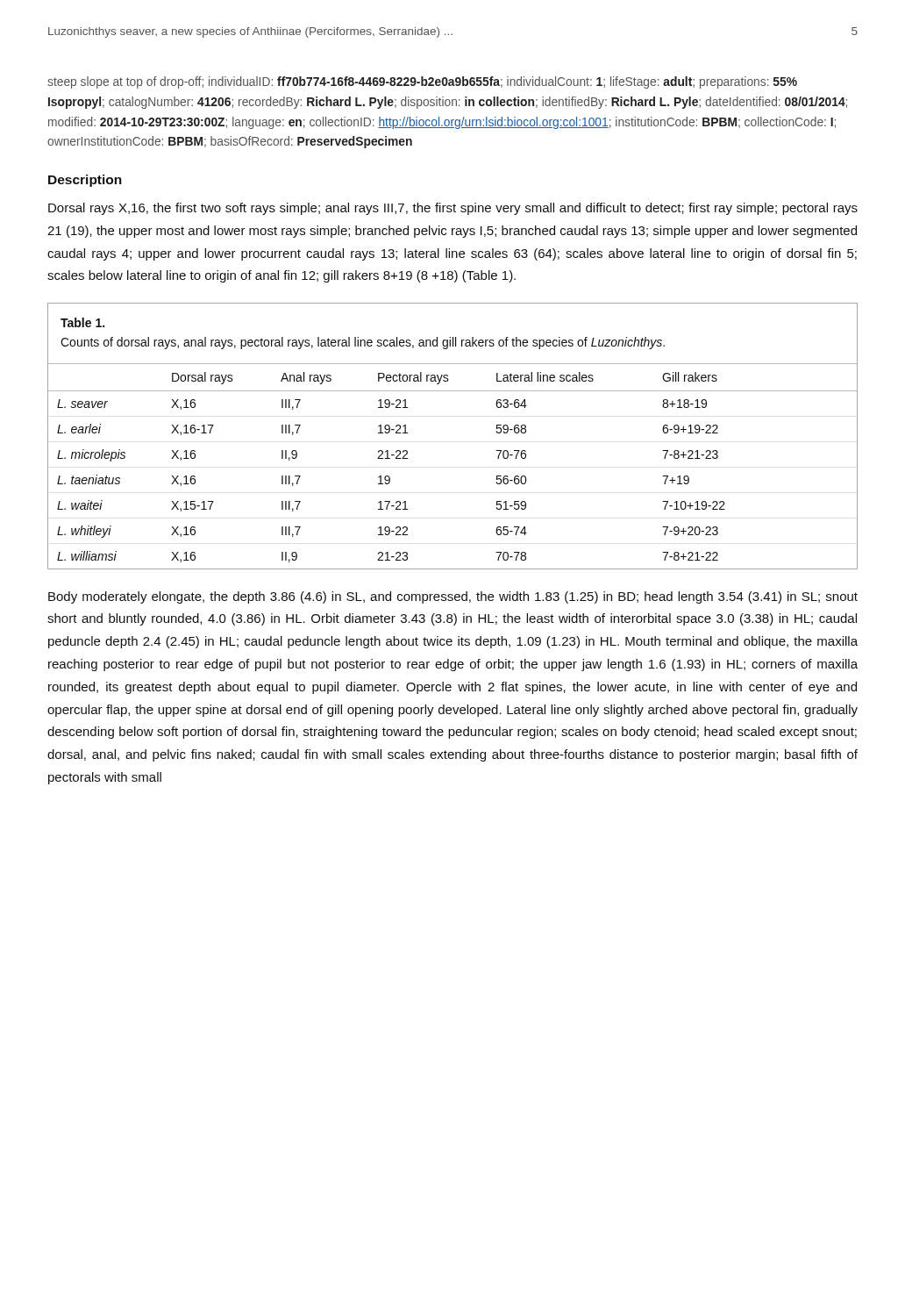Click the table
This screenshot has width=905, height=1316.
pyautogui.click(x=452, y=465)
